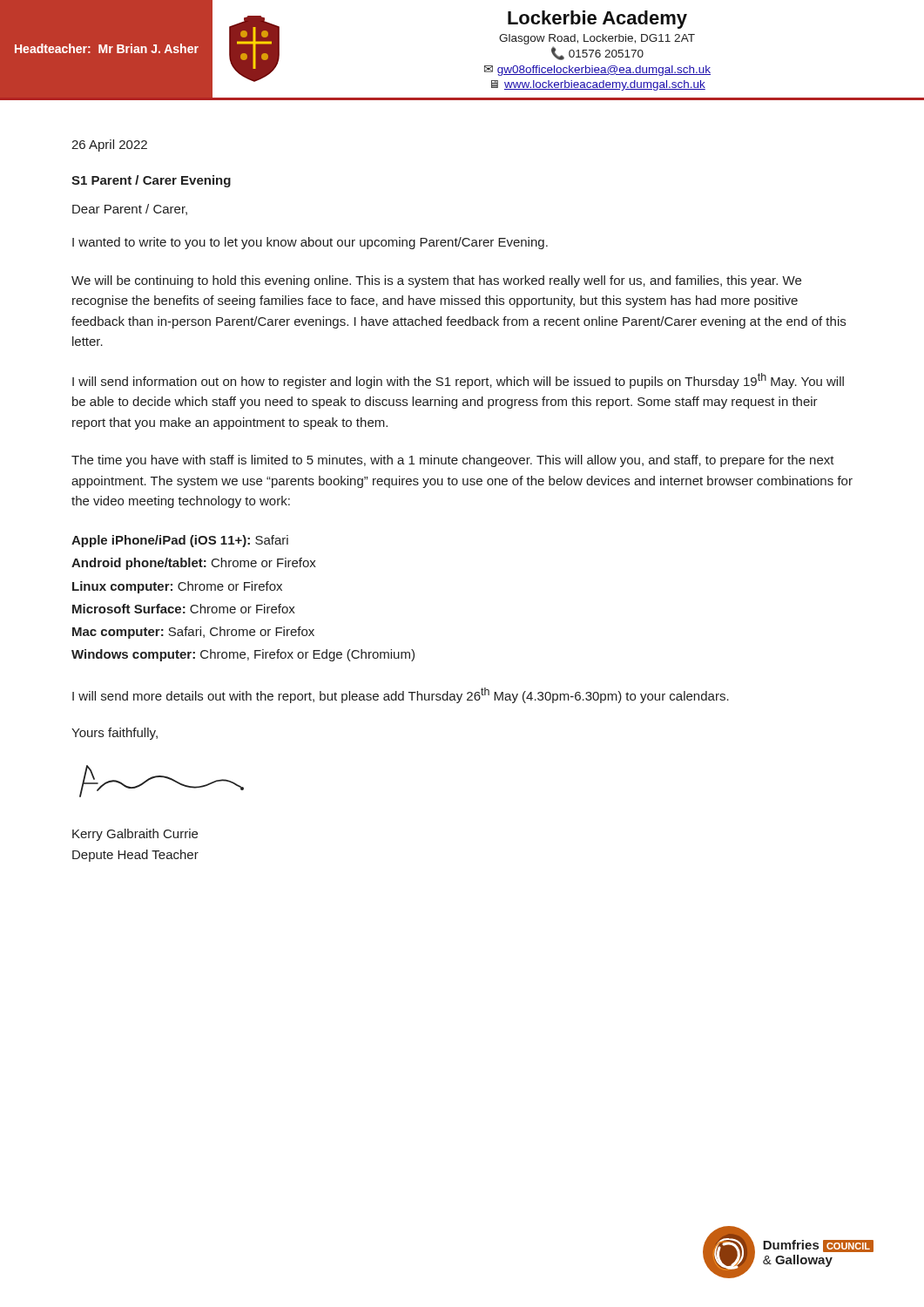924x1307 pixels.
Task: Locate the text block containing "I wanted to write to you to"
Action: (310, 242)
